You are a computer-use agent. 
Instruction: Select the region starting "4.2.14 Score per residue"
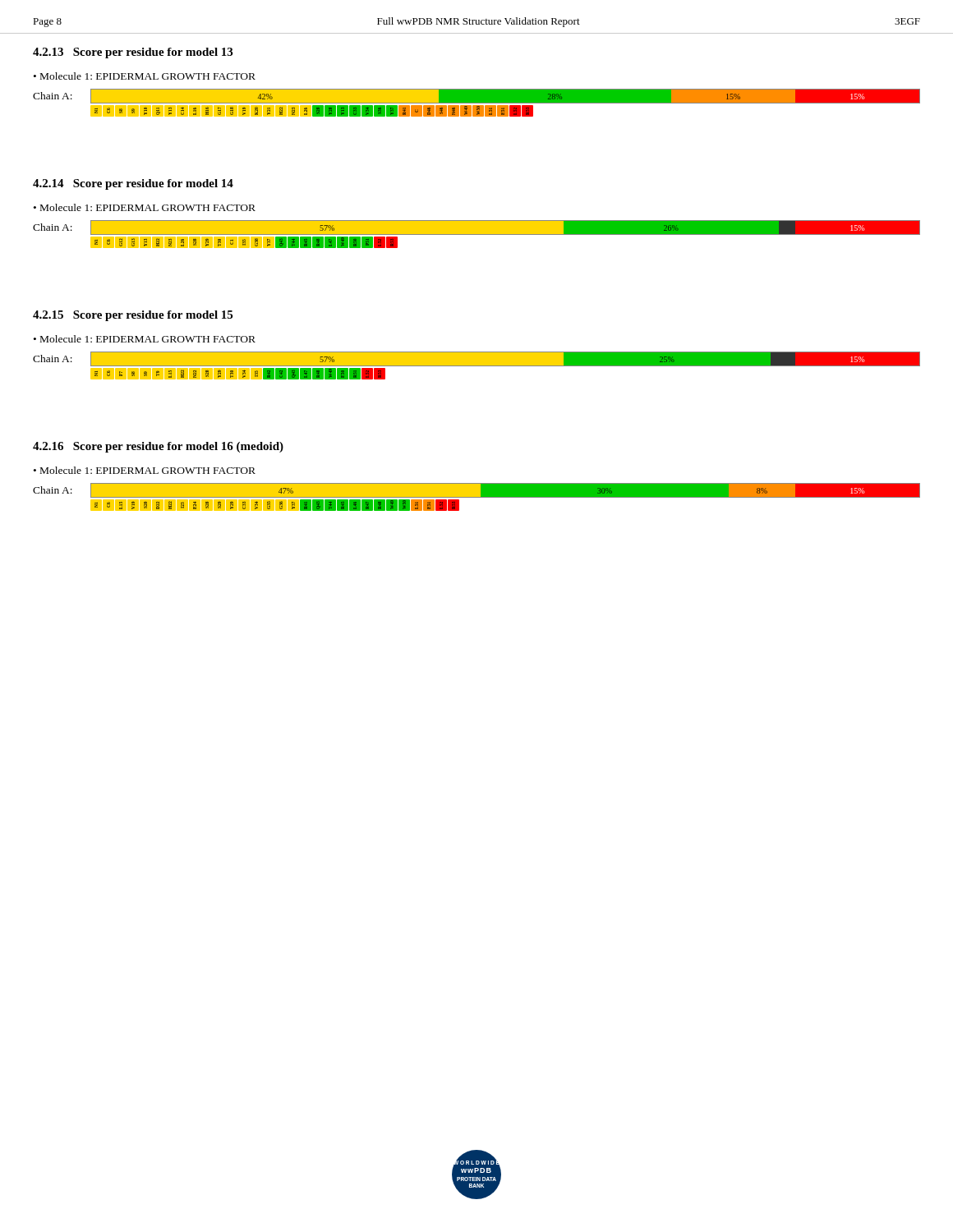133,183
